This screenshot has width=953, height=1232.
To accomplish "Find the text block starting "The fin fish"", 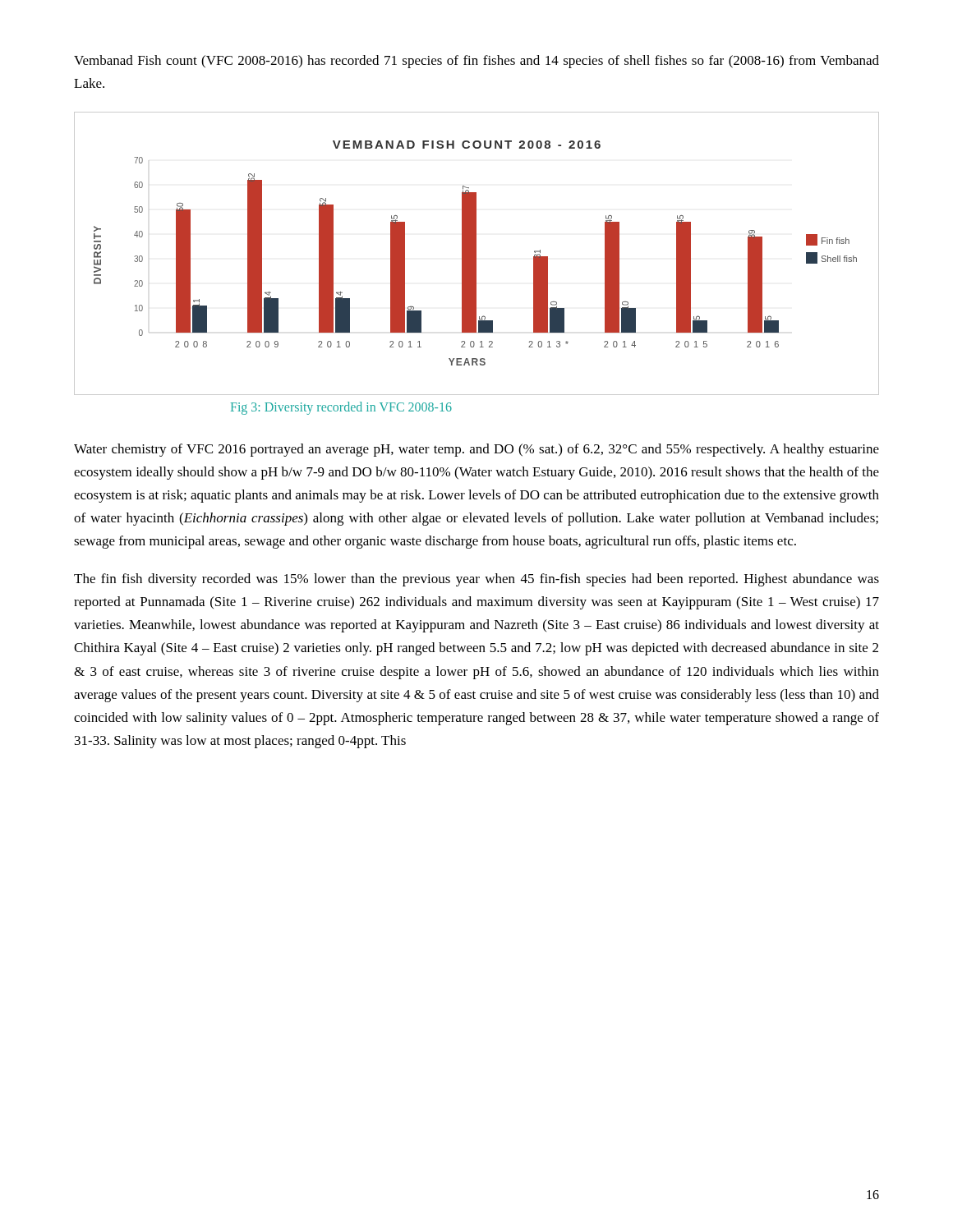I will click(x=476, y=660).
